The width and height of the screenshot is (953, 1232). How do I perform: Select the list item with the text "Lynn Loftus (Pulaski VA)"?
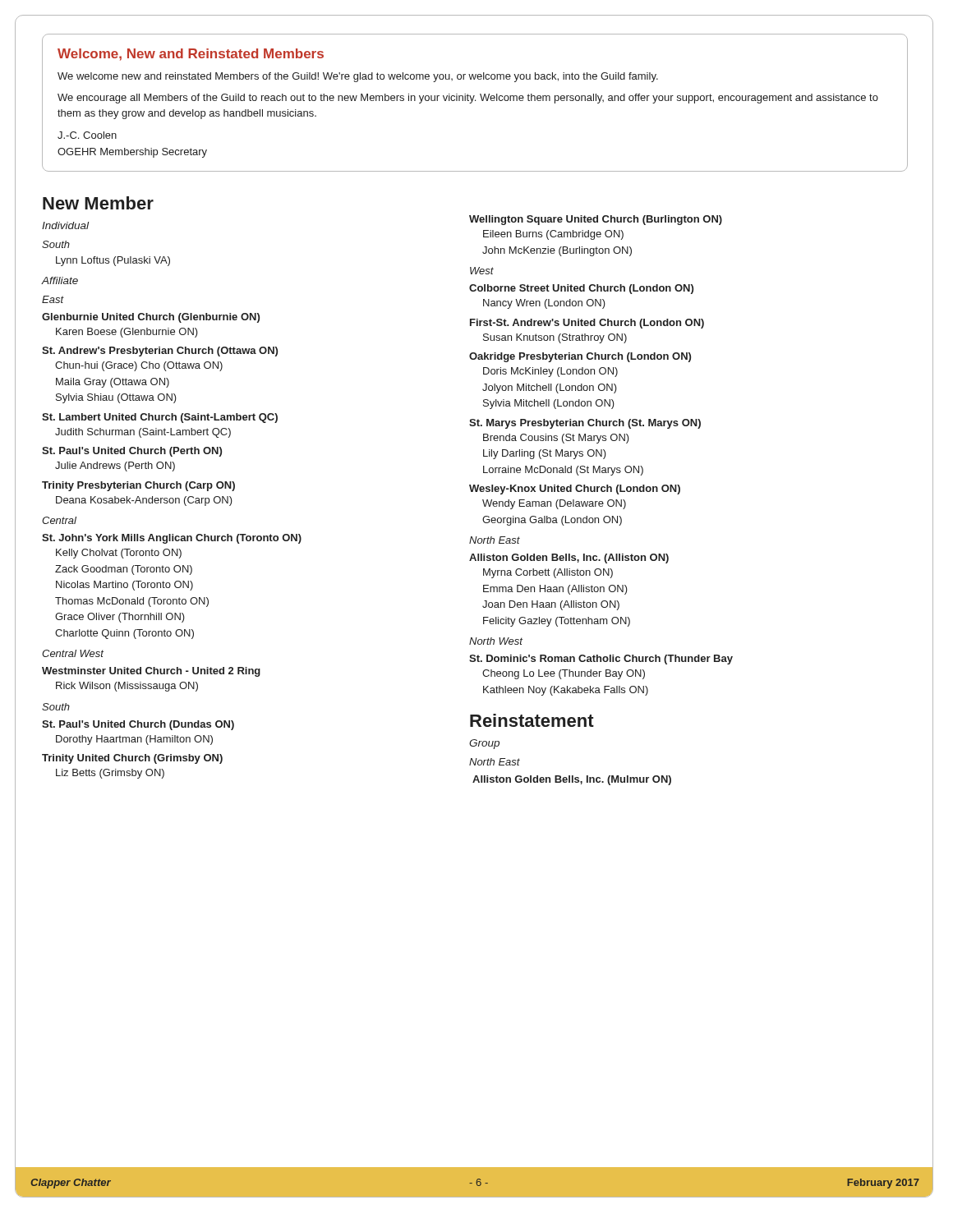(113, 260)
